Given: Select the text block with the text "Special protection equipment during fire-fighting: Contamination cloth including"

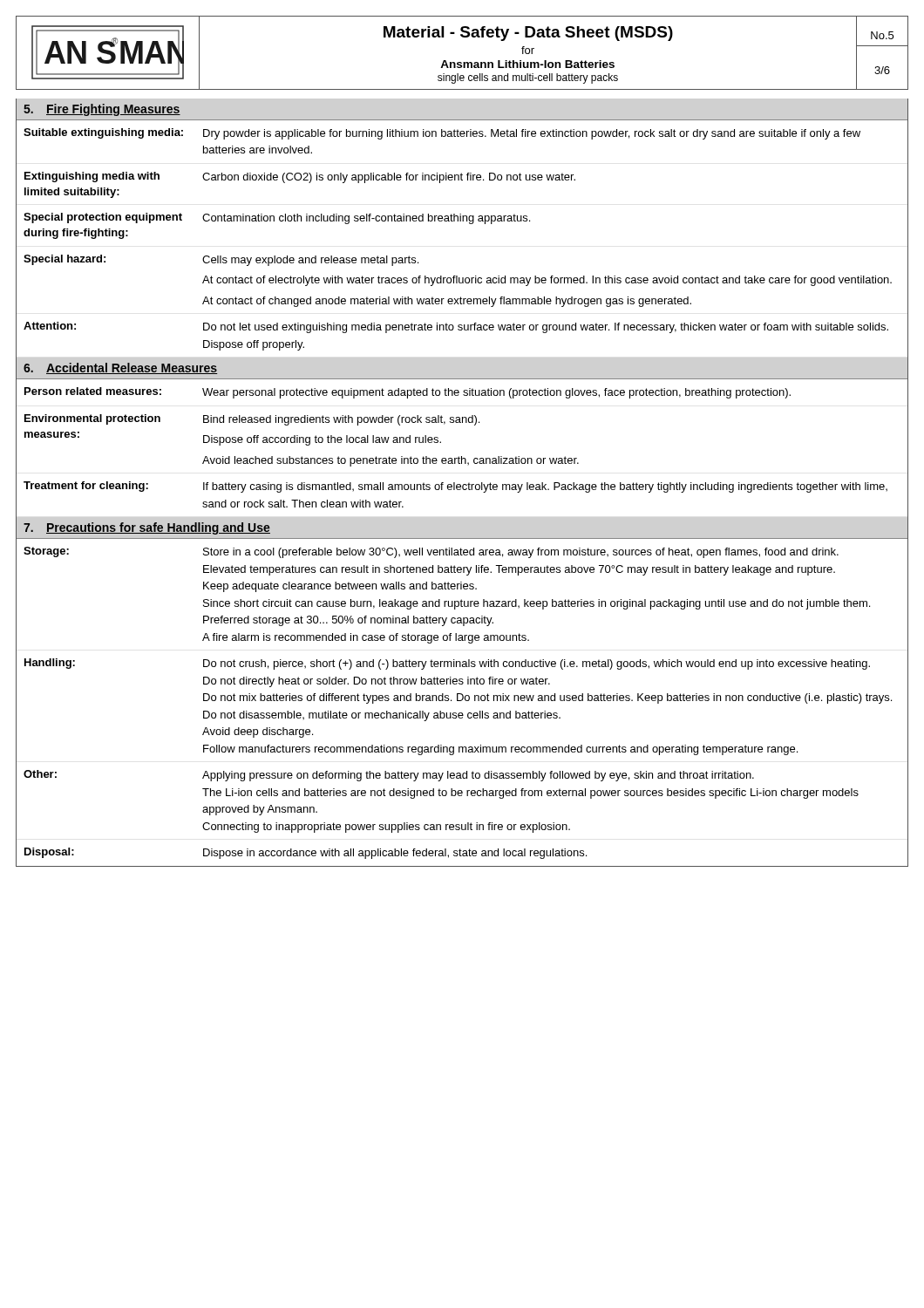Looking at the screenshot, I should point(462,225).
